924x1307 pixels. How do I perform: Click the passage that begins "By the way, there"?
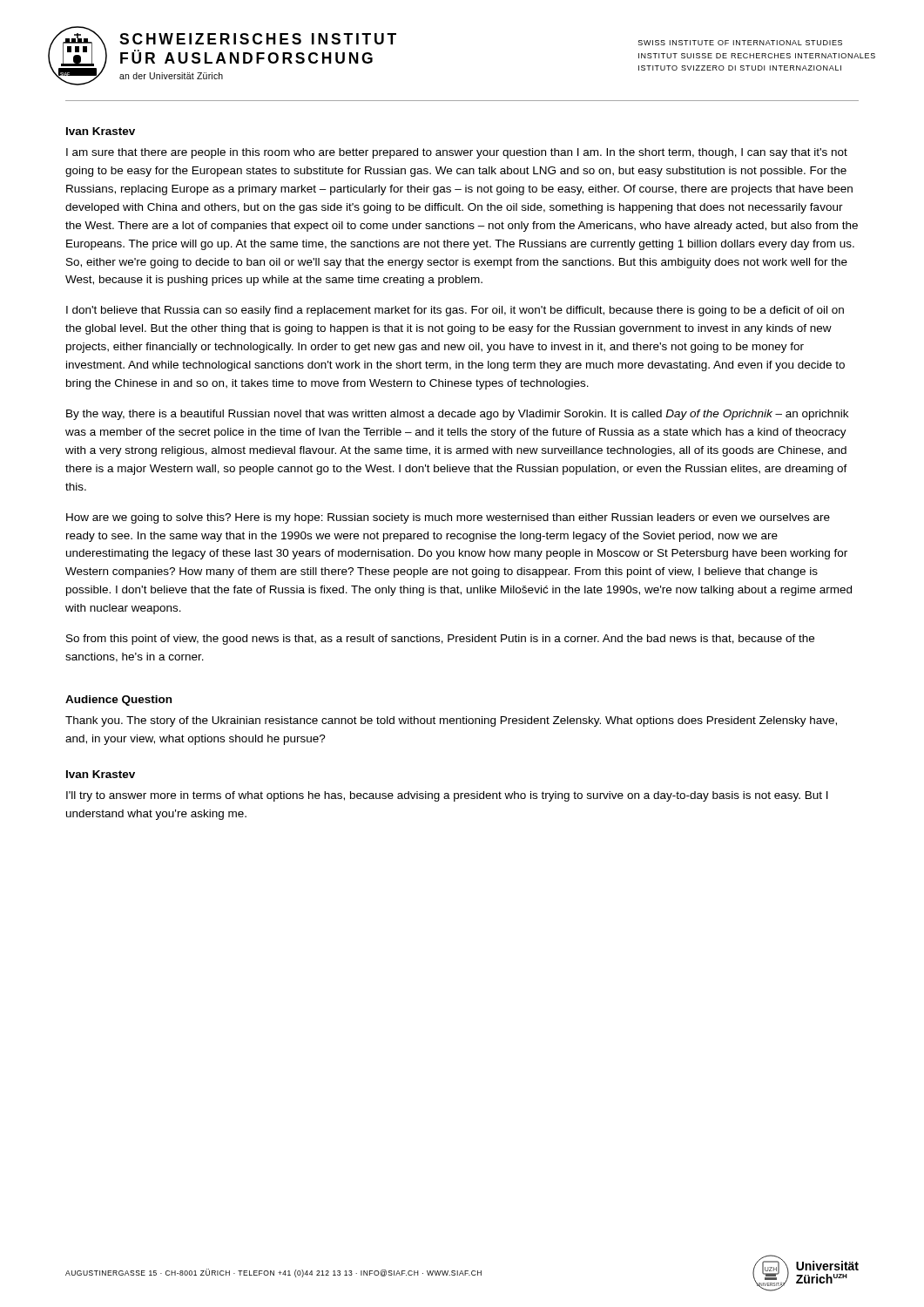click(x=457, y=450)
